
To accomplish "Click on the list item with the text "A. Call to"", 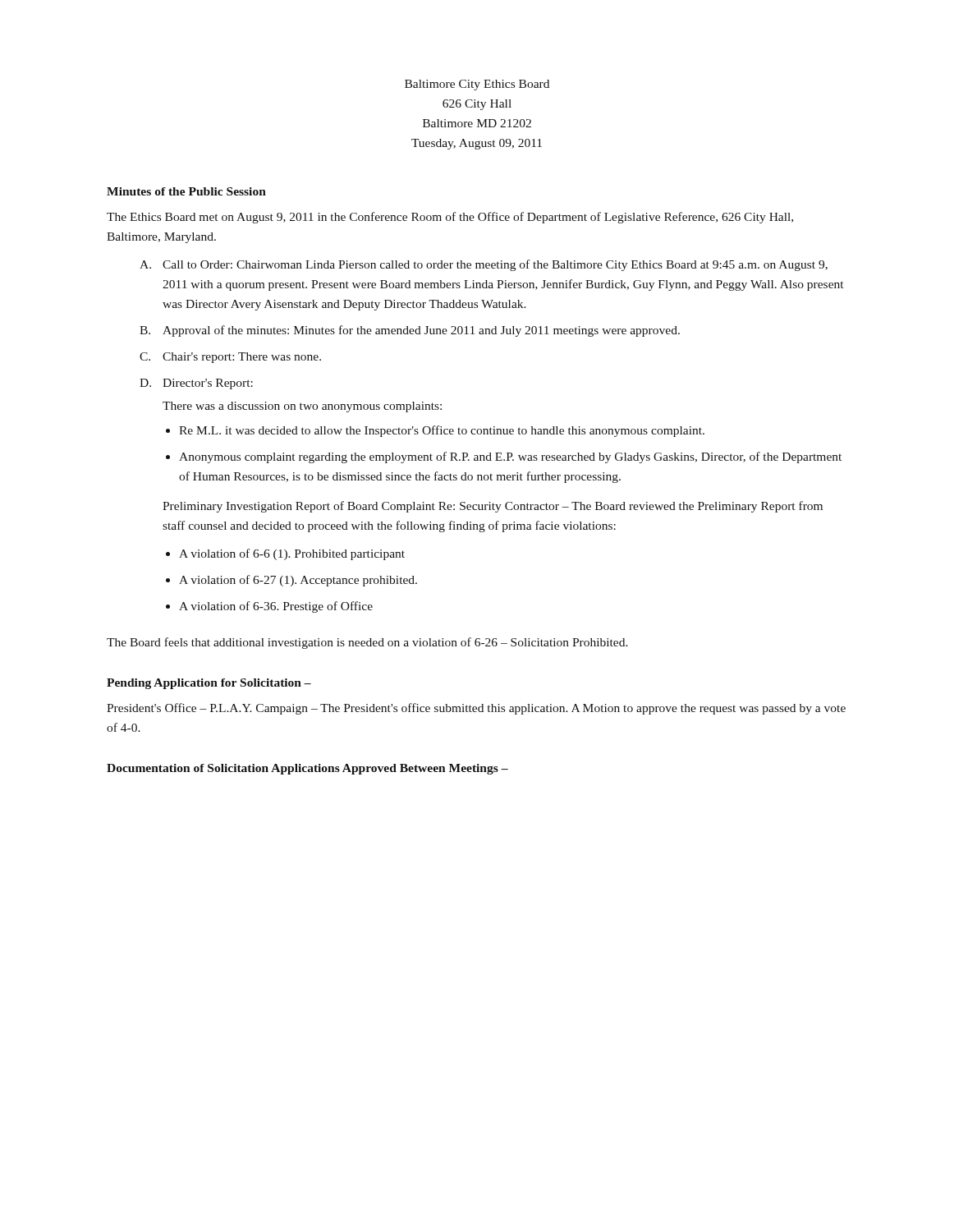I will pos(493,284).
